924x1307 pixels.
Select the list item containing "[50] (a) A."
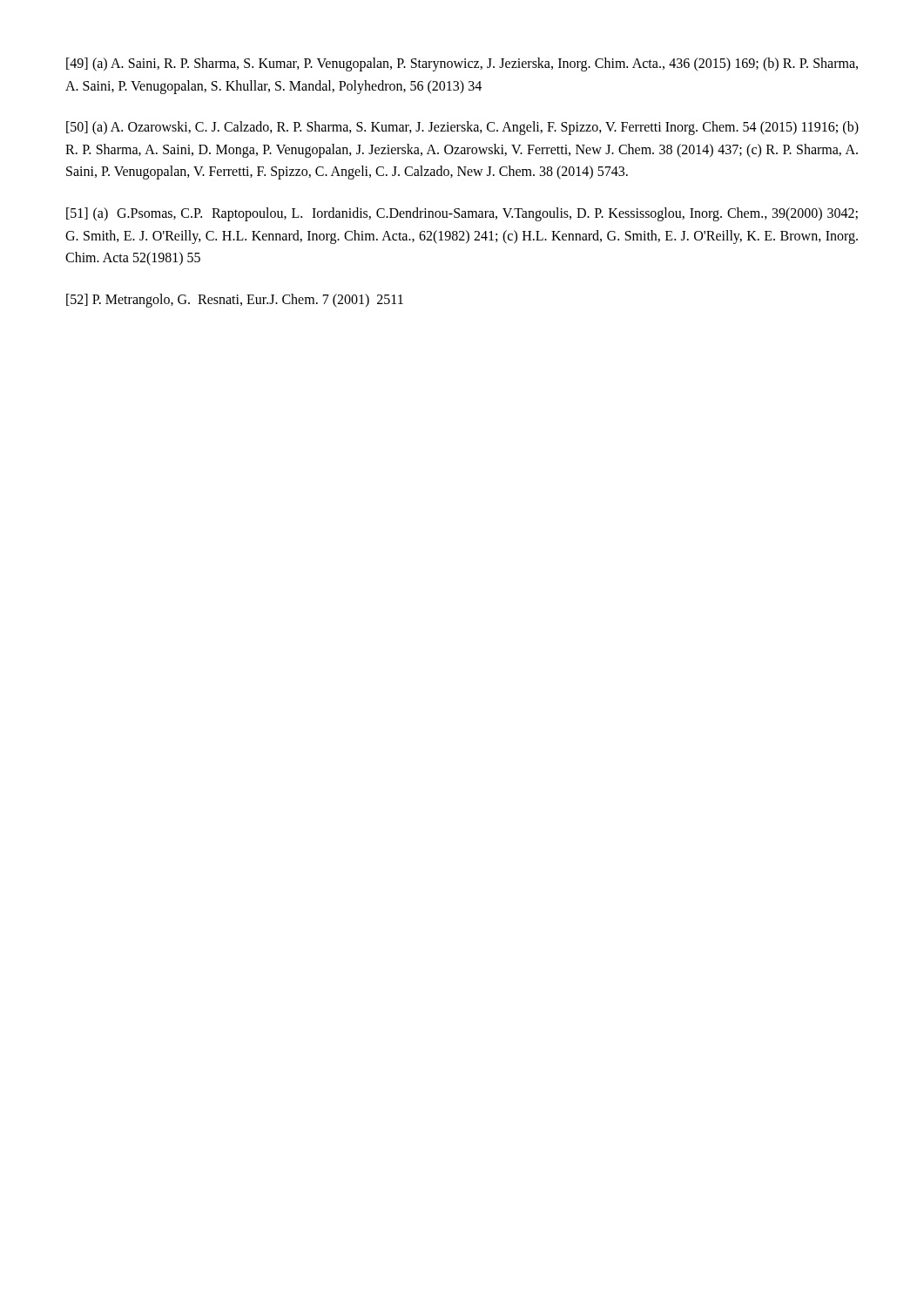(x=462, y=149)
